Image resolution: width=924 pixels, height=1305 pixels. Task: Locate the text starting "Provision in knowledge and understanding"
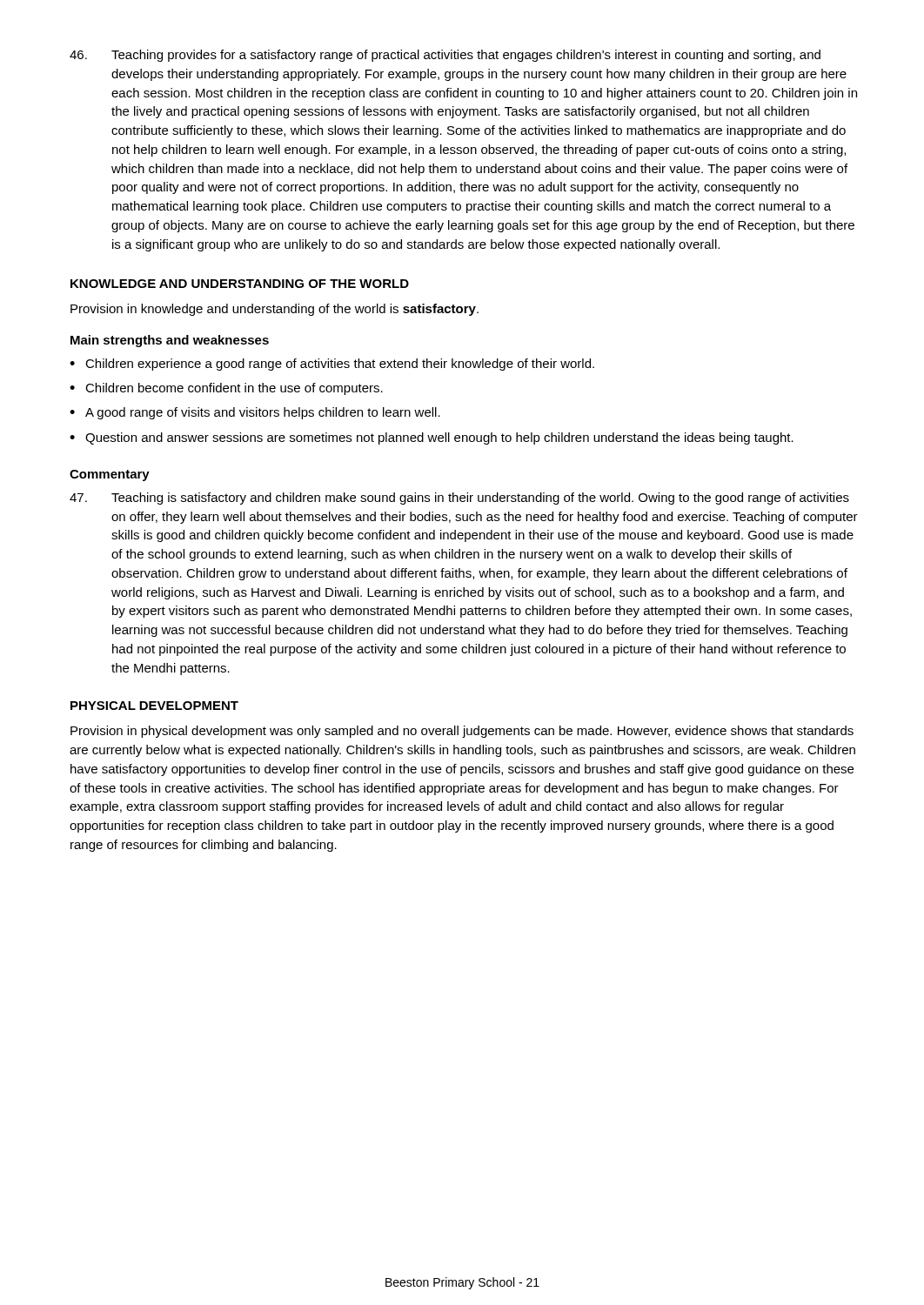[275, 309]
